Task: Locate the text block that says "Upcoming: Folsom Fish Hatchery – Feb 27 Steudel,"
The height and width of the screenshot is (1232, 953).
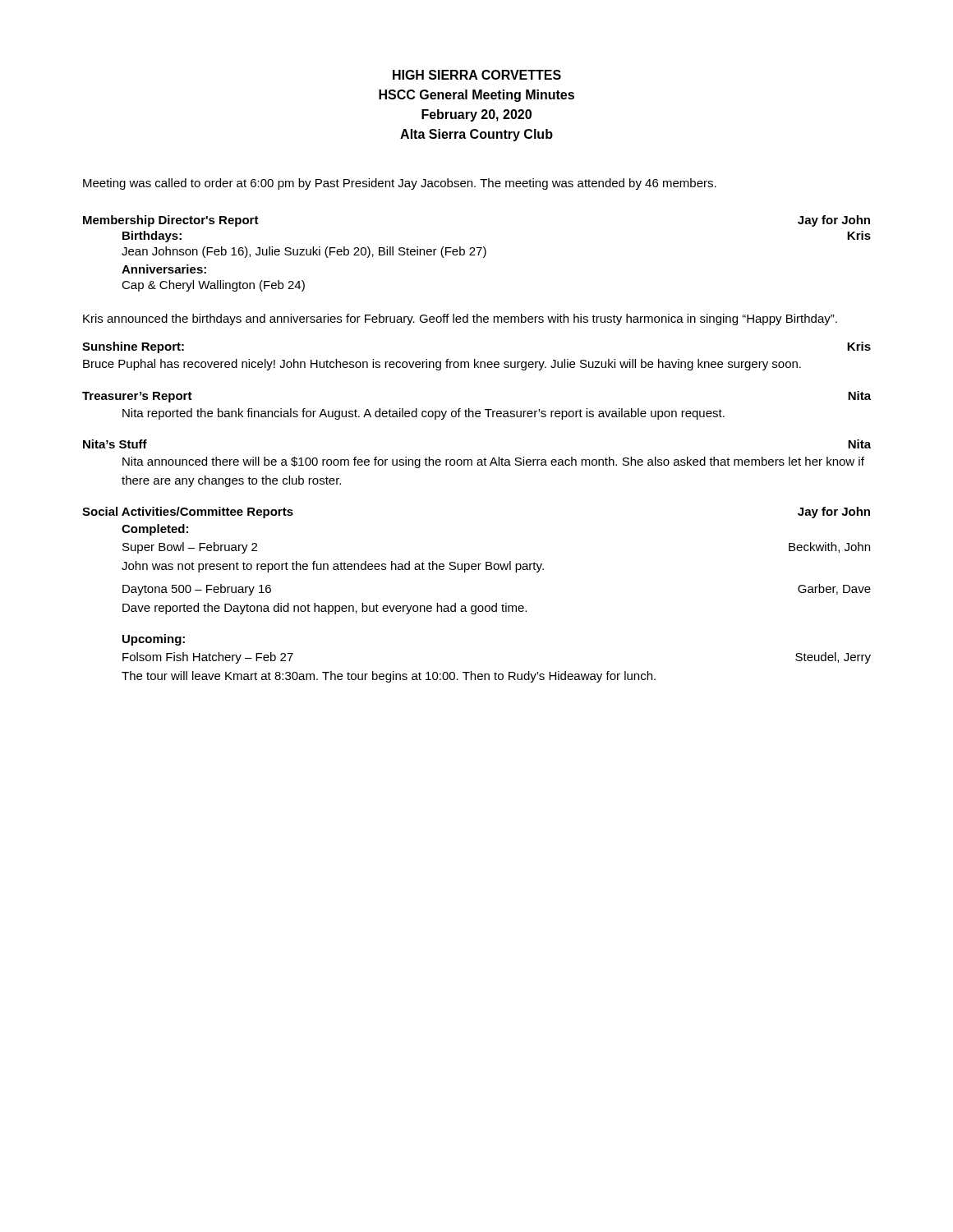Action: [154, 640]
